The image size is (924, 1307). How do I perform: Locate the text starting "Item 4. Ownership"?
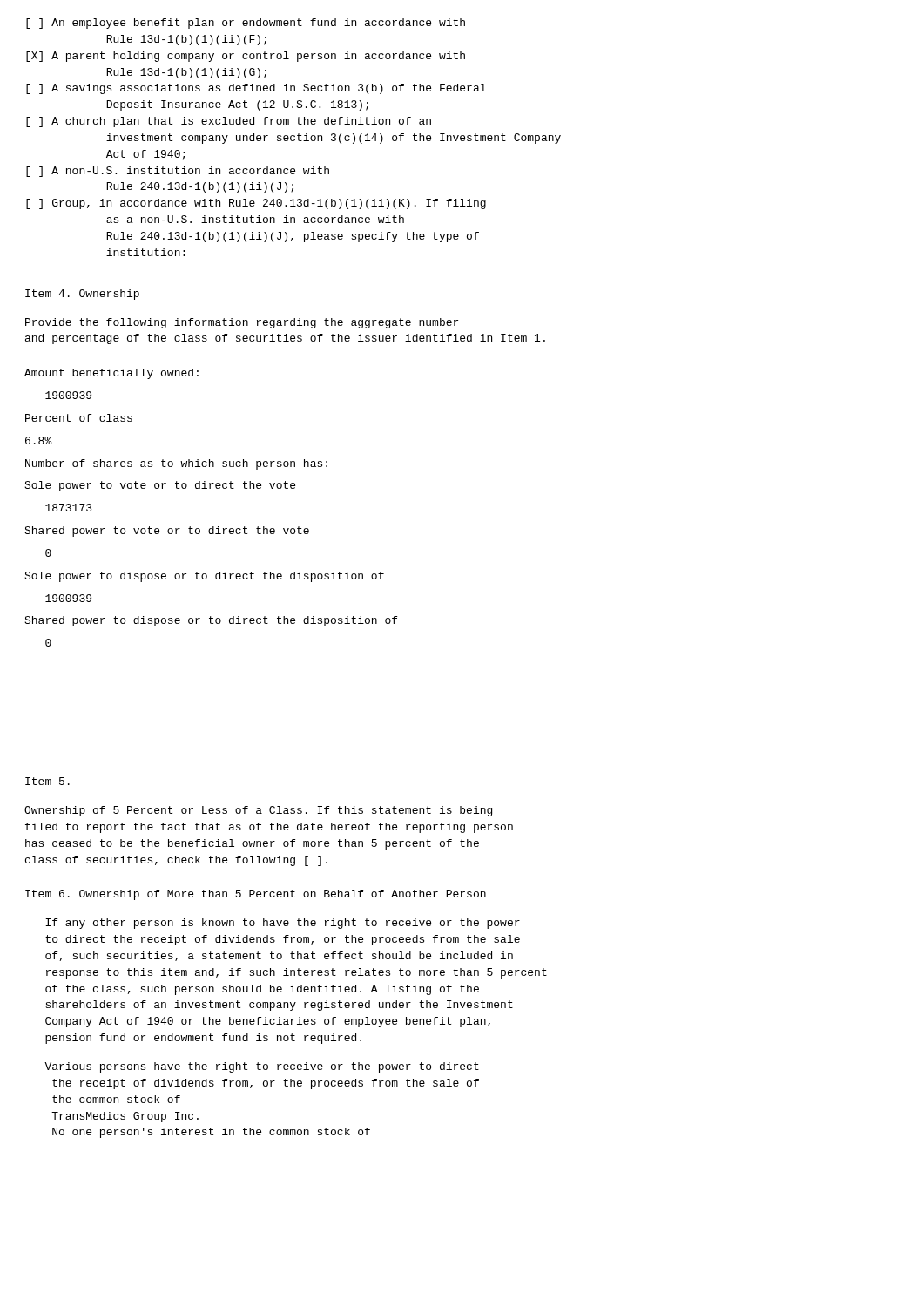[82, 294]
